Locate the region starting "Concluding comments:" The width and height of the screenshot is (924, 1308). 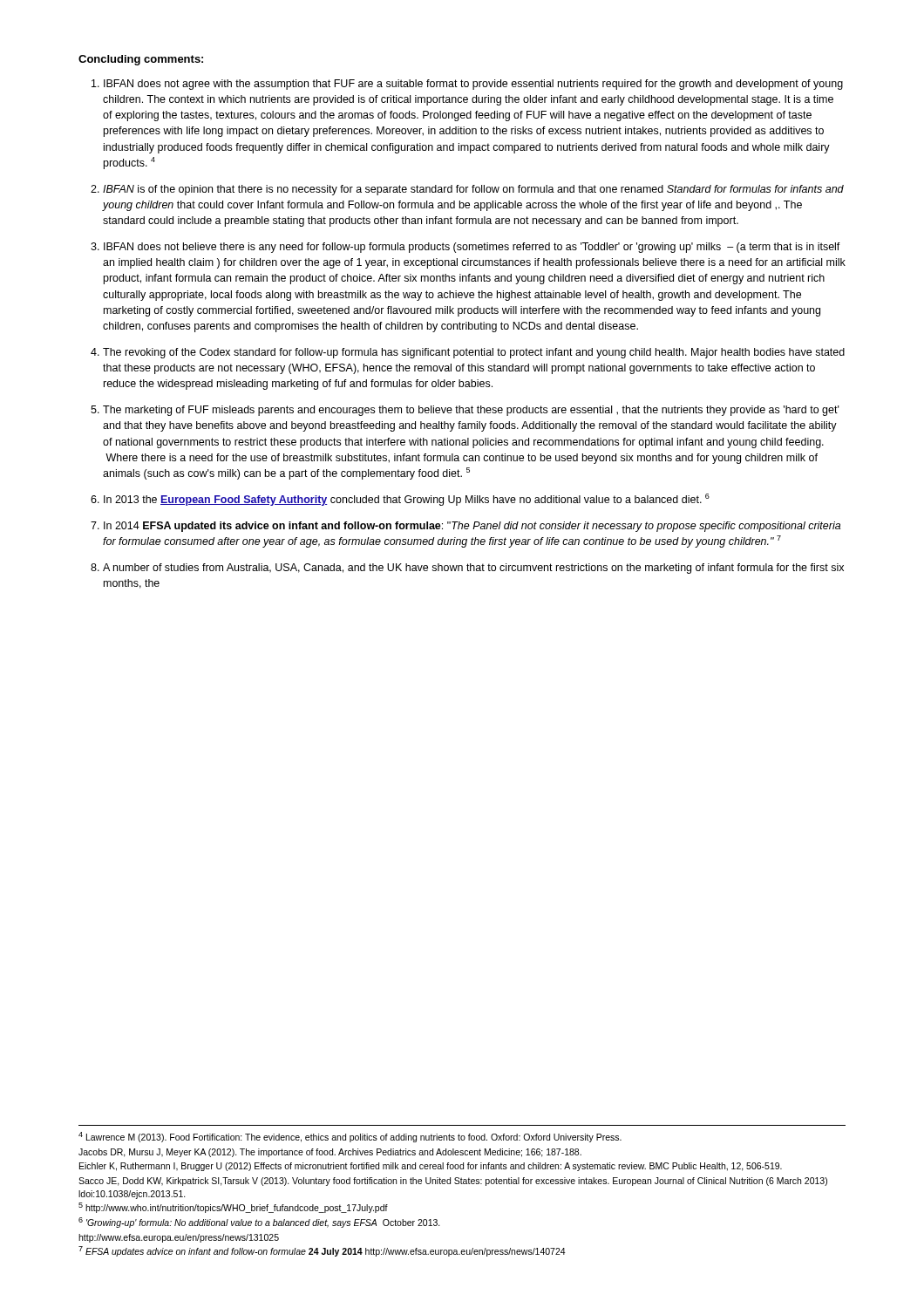141,59
